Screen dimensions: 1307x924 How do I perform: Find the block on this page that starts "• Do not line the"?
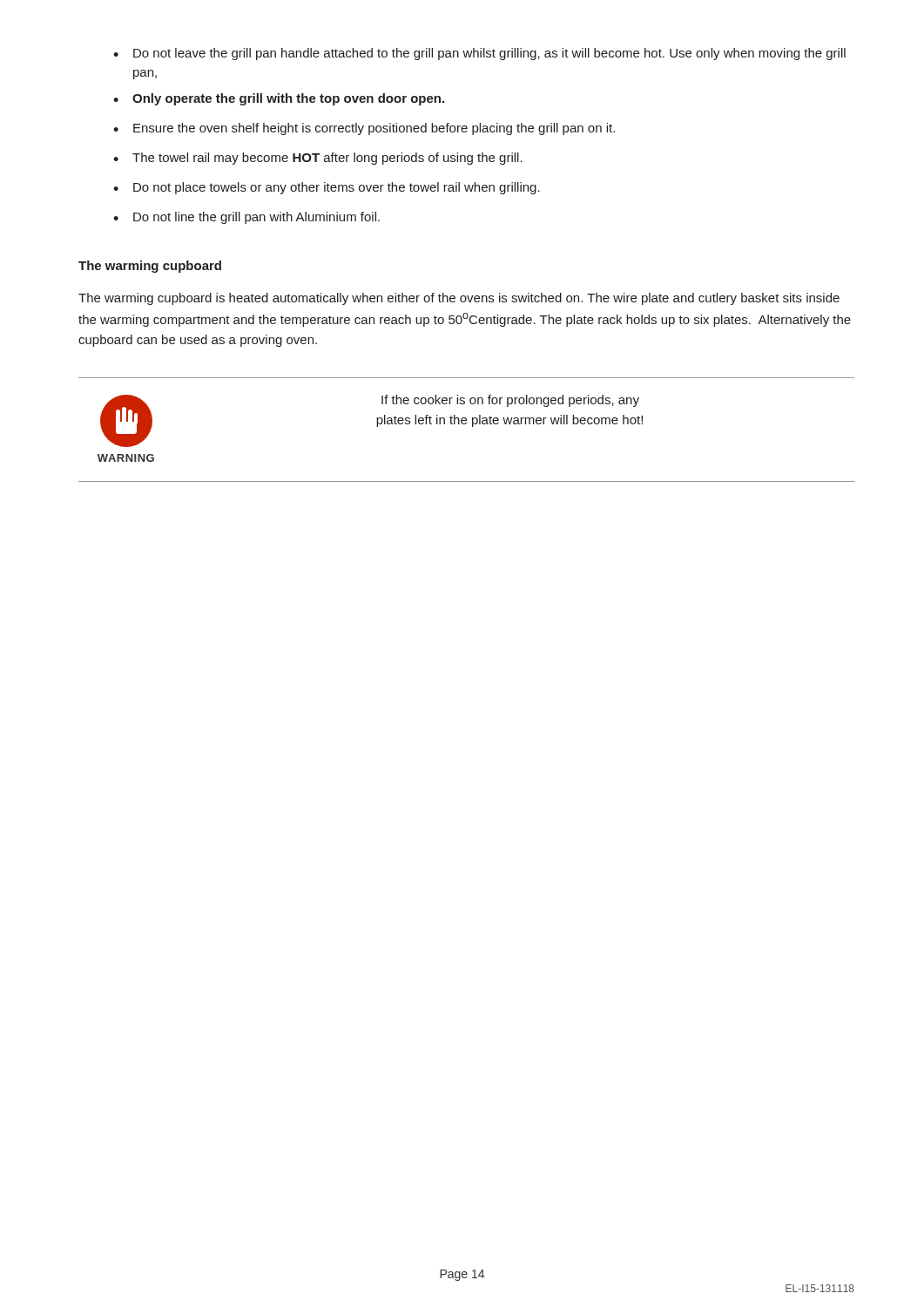point(246,218)
